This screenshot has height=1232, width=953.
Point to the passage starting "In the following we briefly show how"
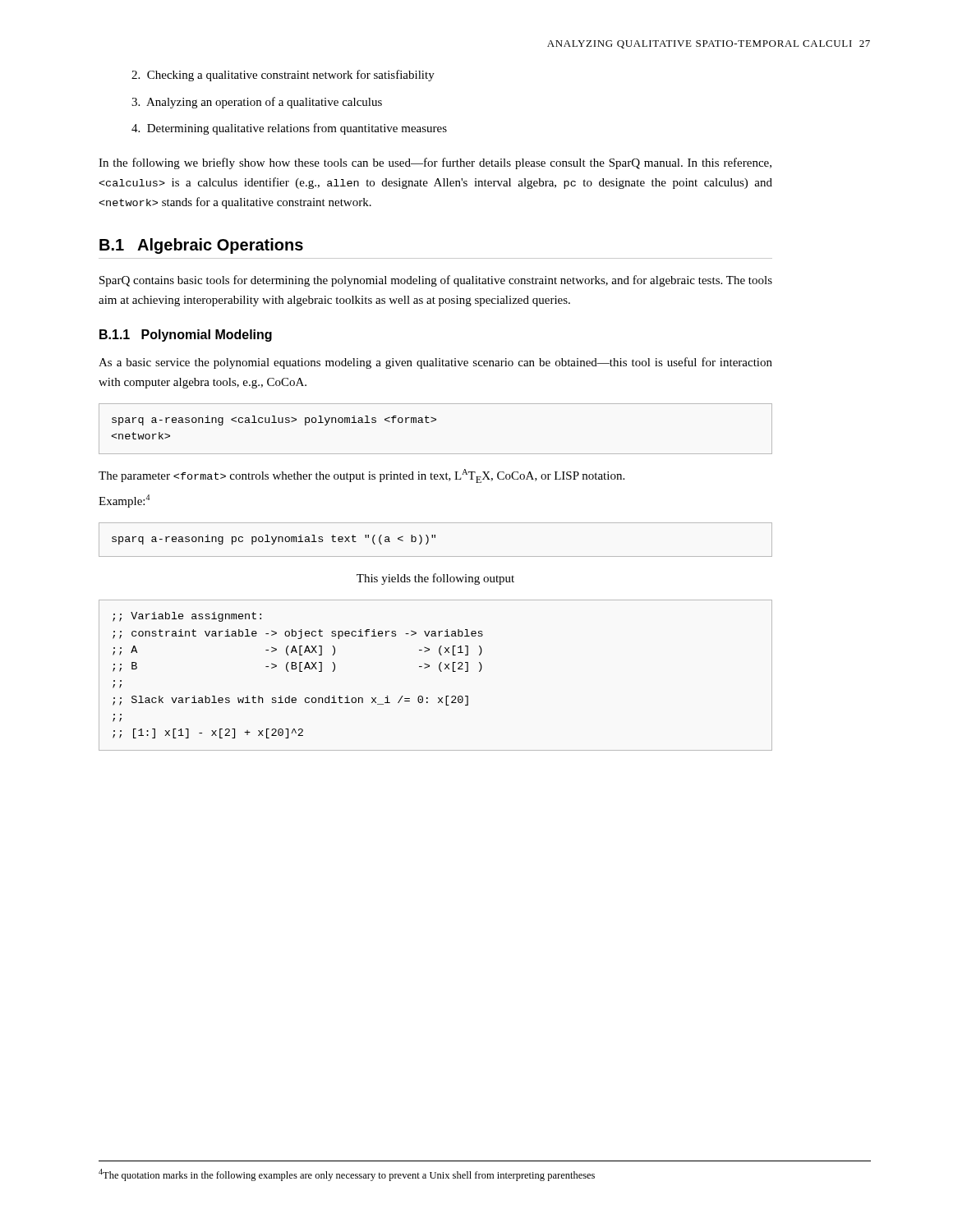point(435,183)
